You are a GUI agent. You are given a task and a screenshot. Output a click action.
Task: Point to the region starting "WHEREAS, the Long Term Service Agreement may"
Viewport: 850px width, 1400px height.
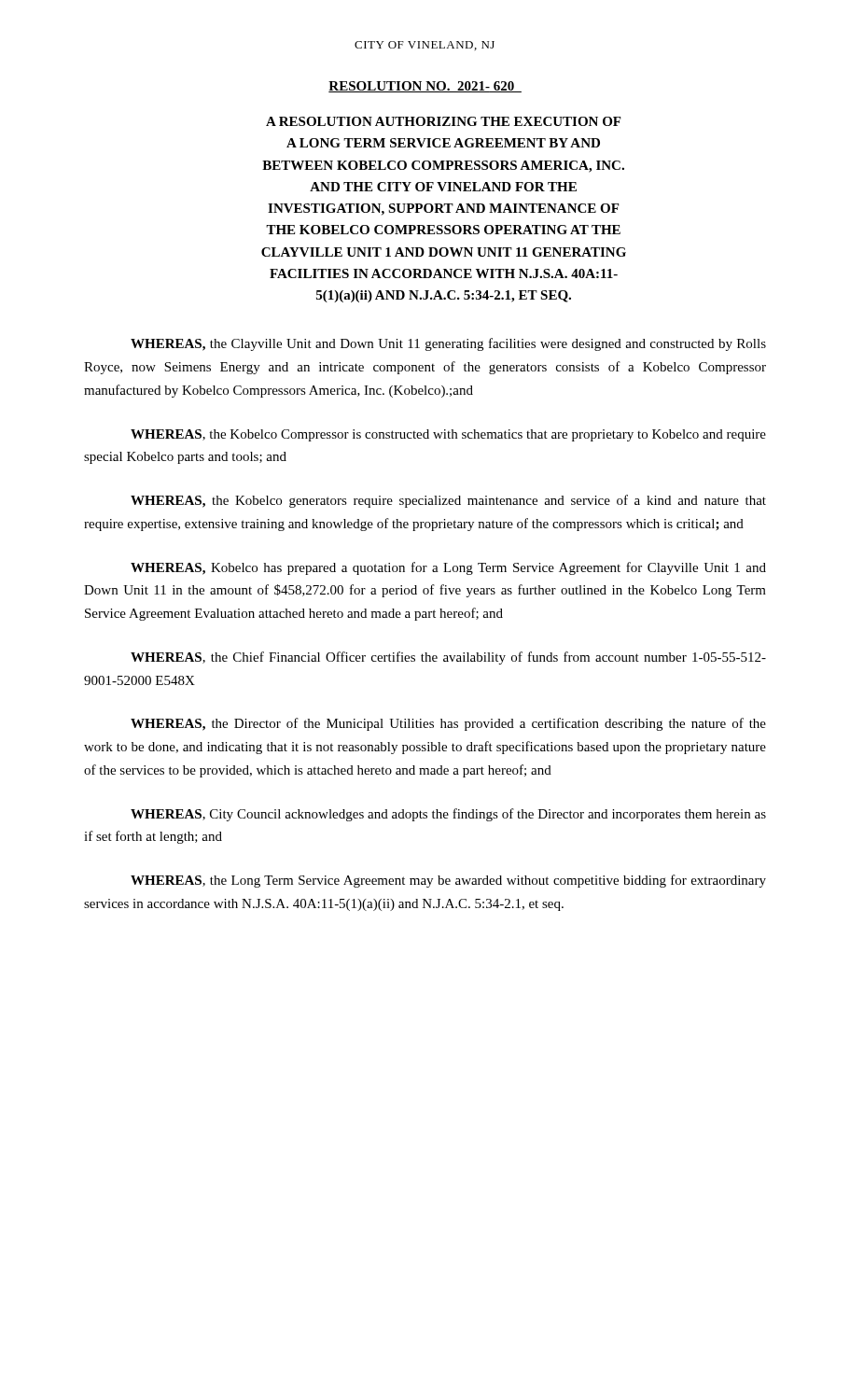coord(425,892)
